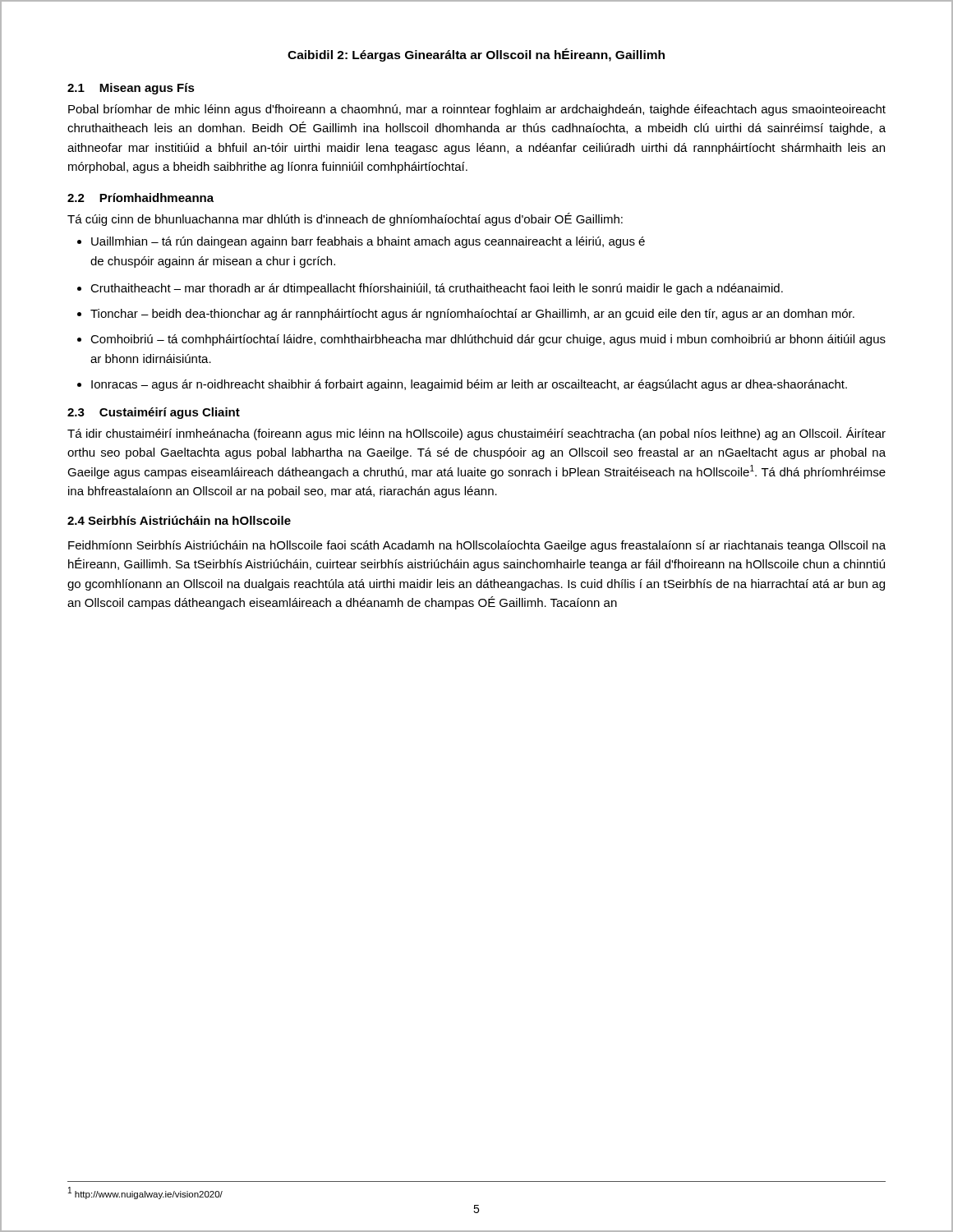Screen dimensions: 1232x953
Task: Locate the text "2.1 Misean agus Fís"
Action: pos(131,87)
